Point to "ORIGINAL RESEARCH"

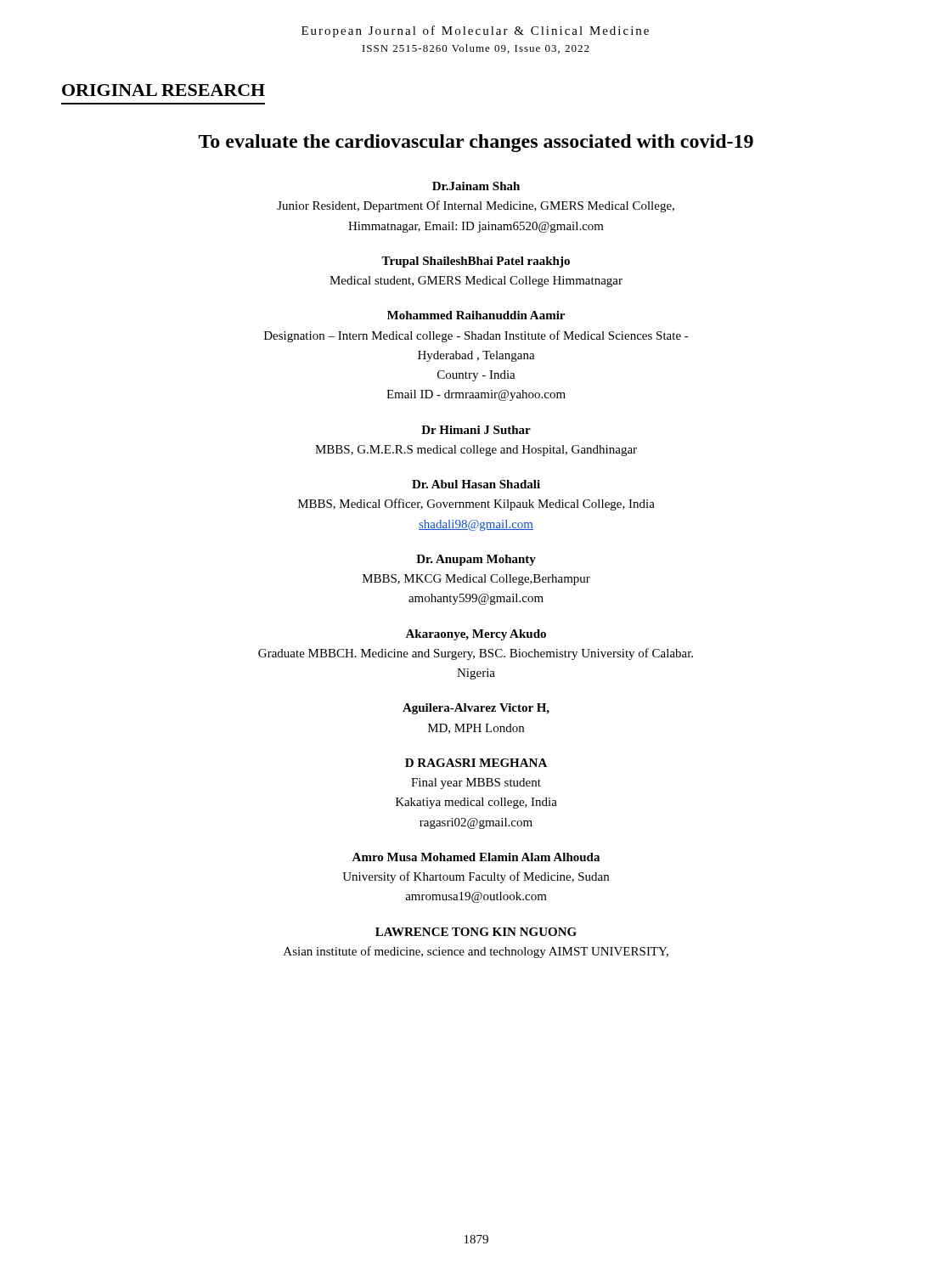(x=163, y=92)
